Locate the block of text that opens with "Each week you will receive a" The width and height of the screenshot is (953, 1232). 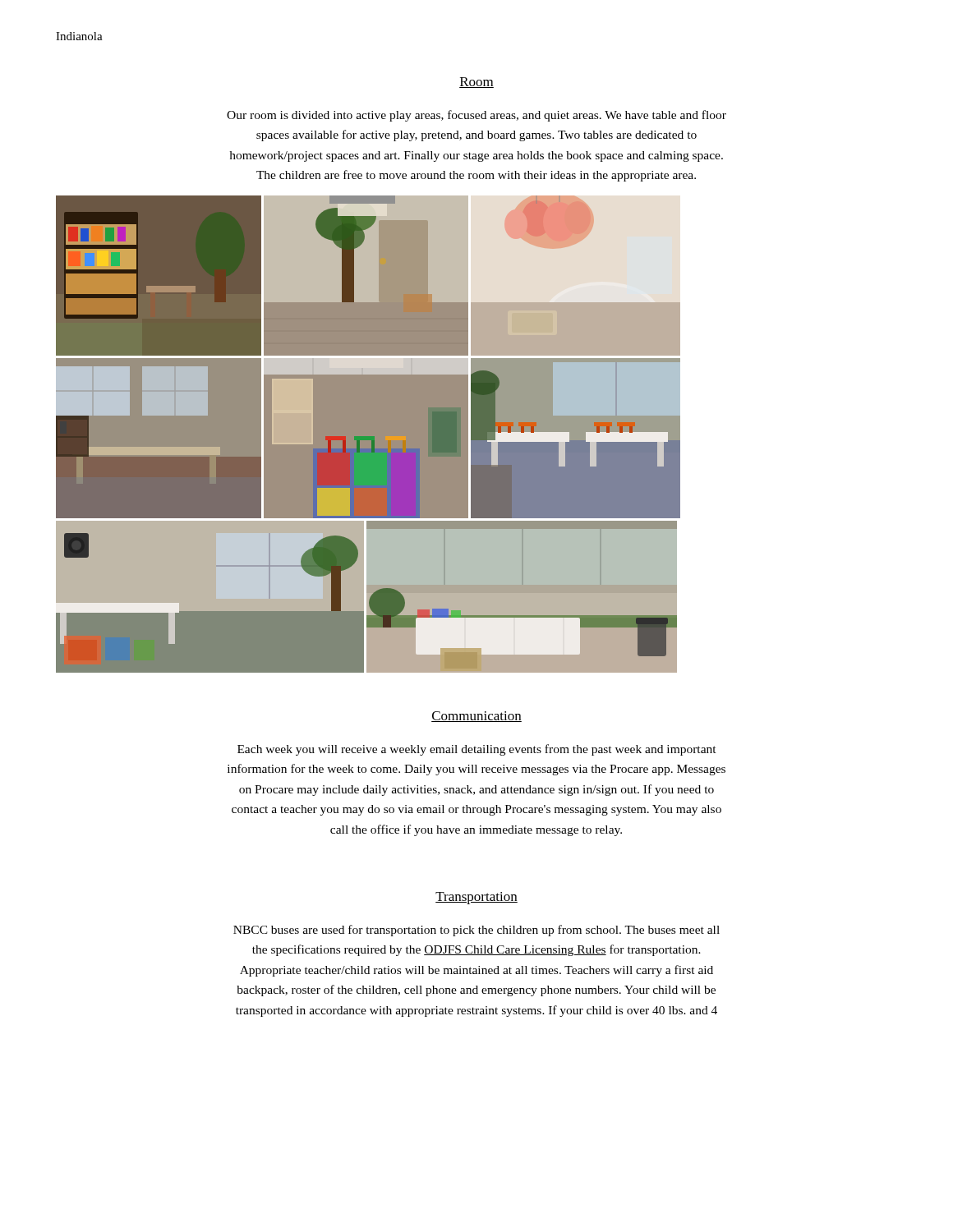point(476,789)
